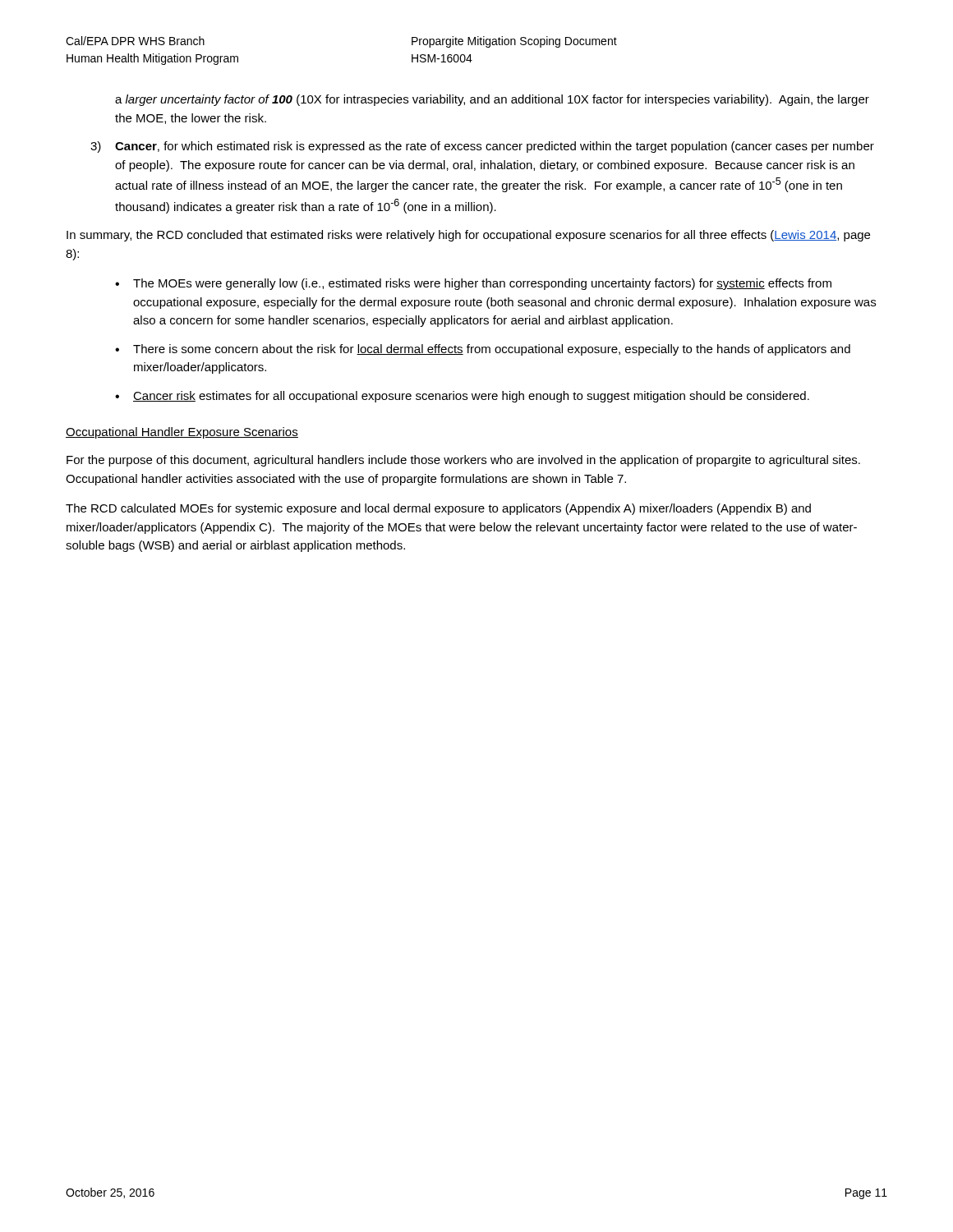This screenshot has width=953, height=1232.
Task: Click on the region starting "• There is some"
Action: coord(501,358)
